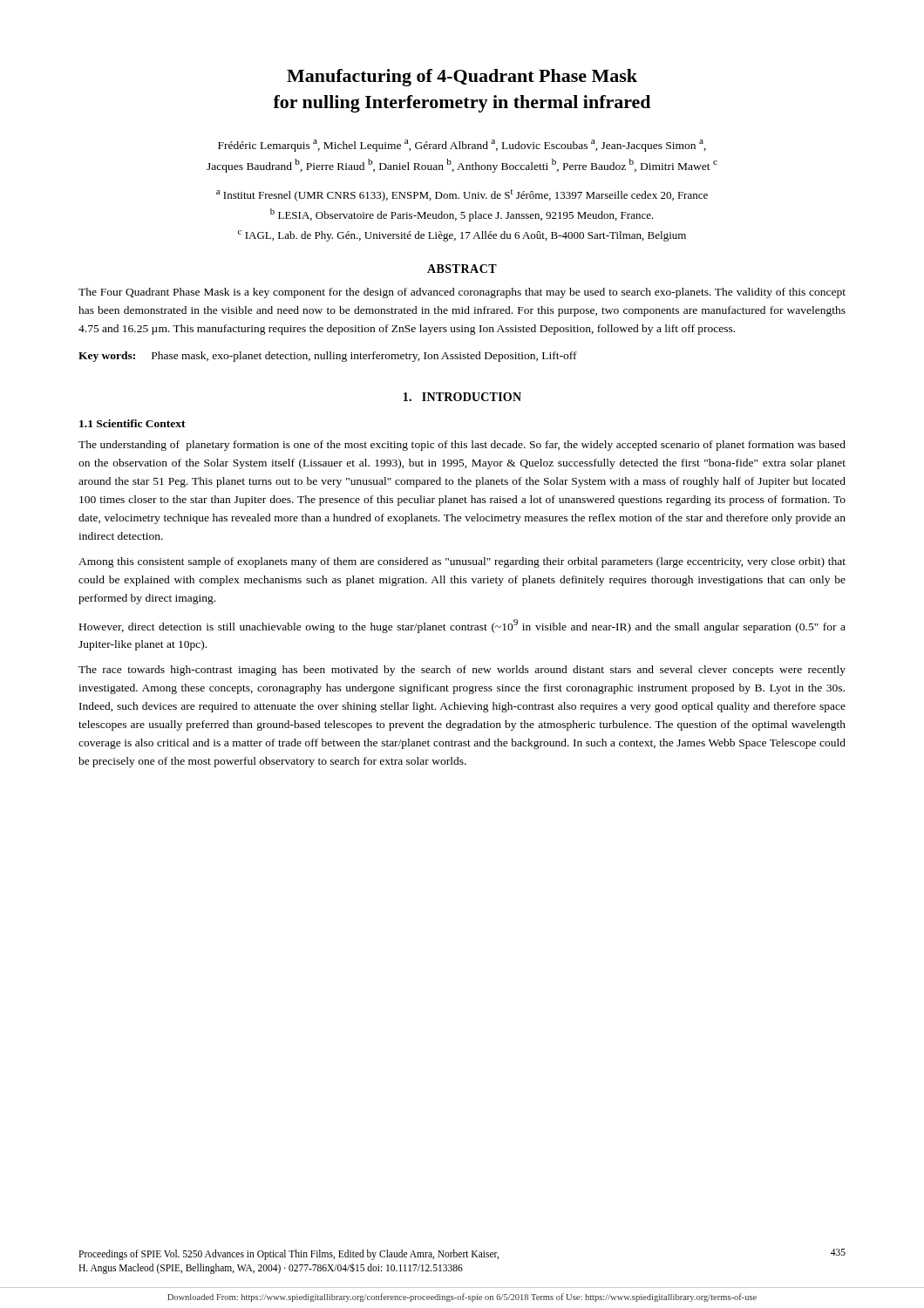Select the text block with the text "a Institut Fresnel (UMR CNRS 6133), ENSPM,"
This screenshot has height=1308, width=924.
point(462,214)
